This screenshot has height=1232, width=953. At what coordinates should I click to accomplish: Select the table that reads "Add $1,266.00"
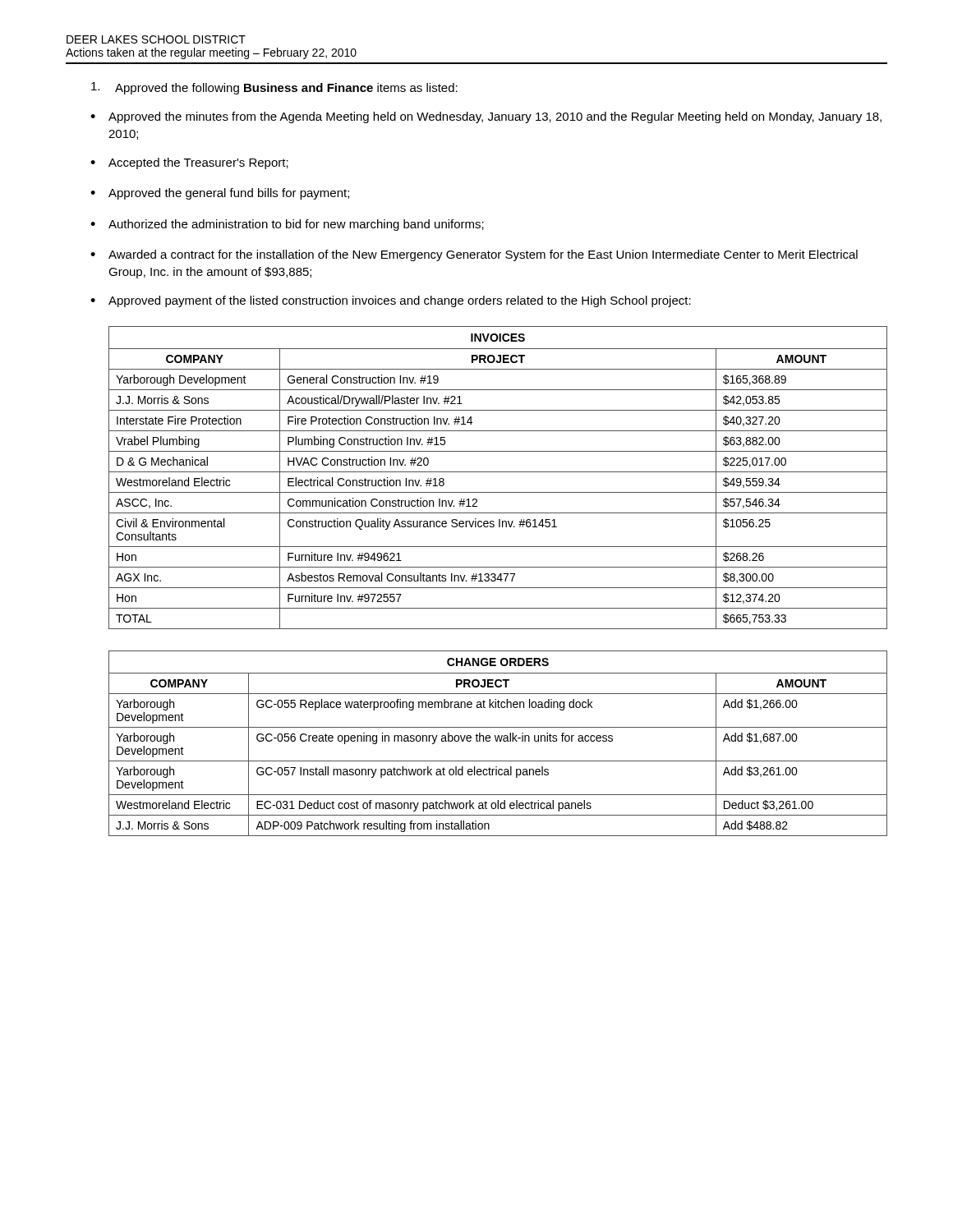tap(498, 743)
